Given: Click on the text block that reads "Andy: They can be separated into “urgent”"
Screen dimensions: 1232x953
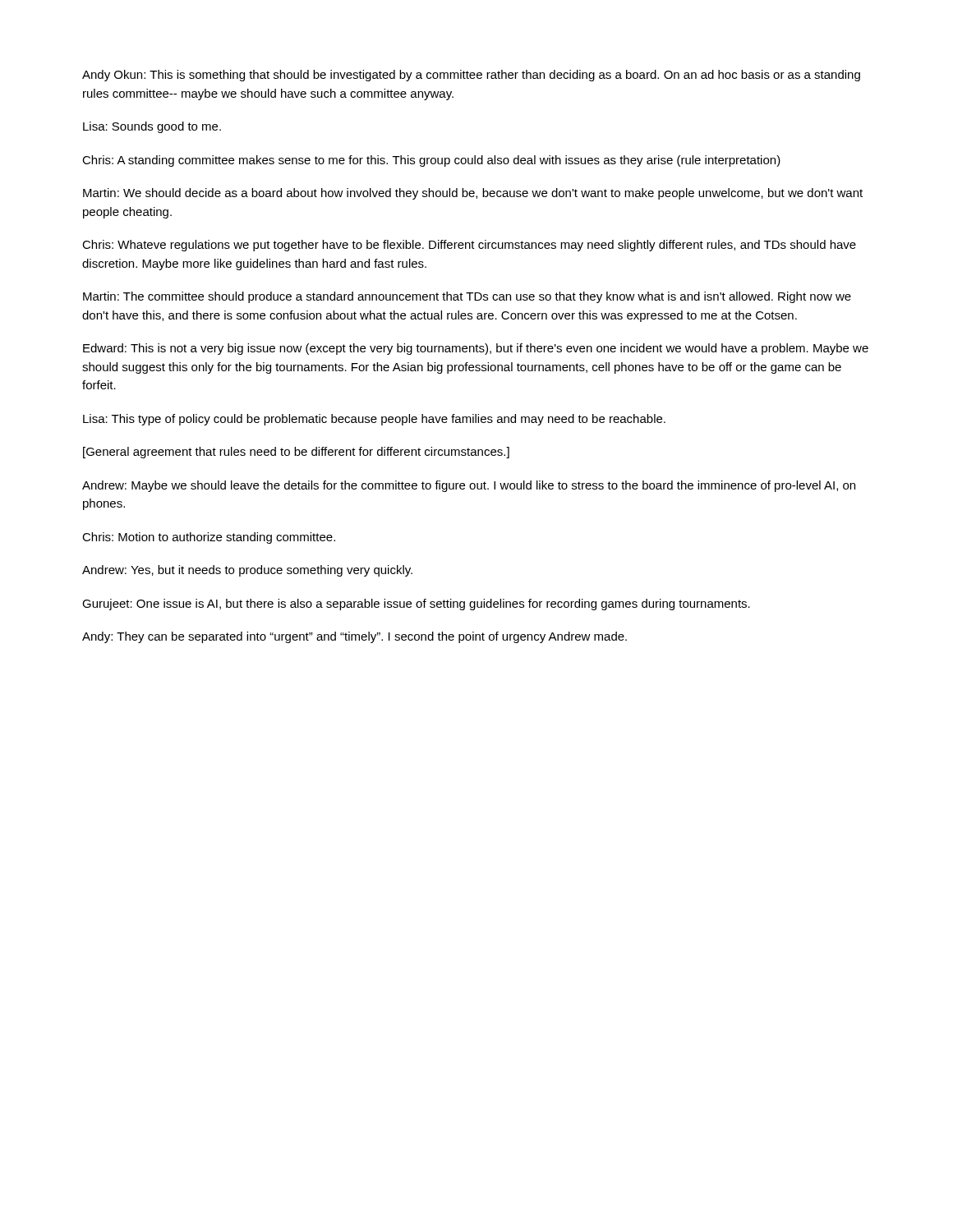Looking at the screenshot, I should pyautogui.click(x=355, y=636).
